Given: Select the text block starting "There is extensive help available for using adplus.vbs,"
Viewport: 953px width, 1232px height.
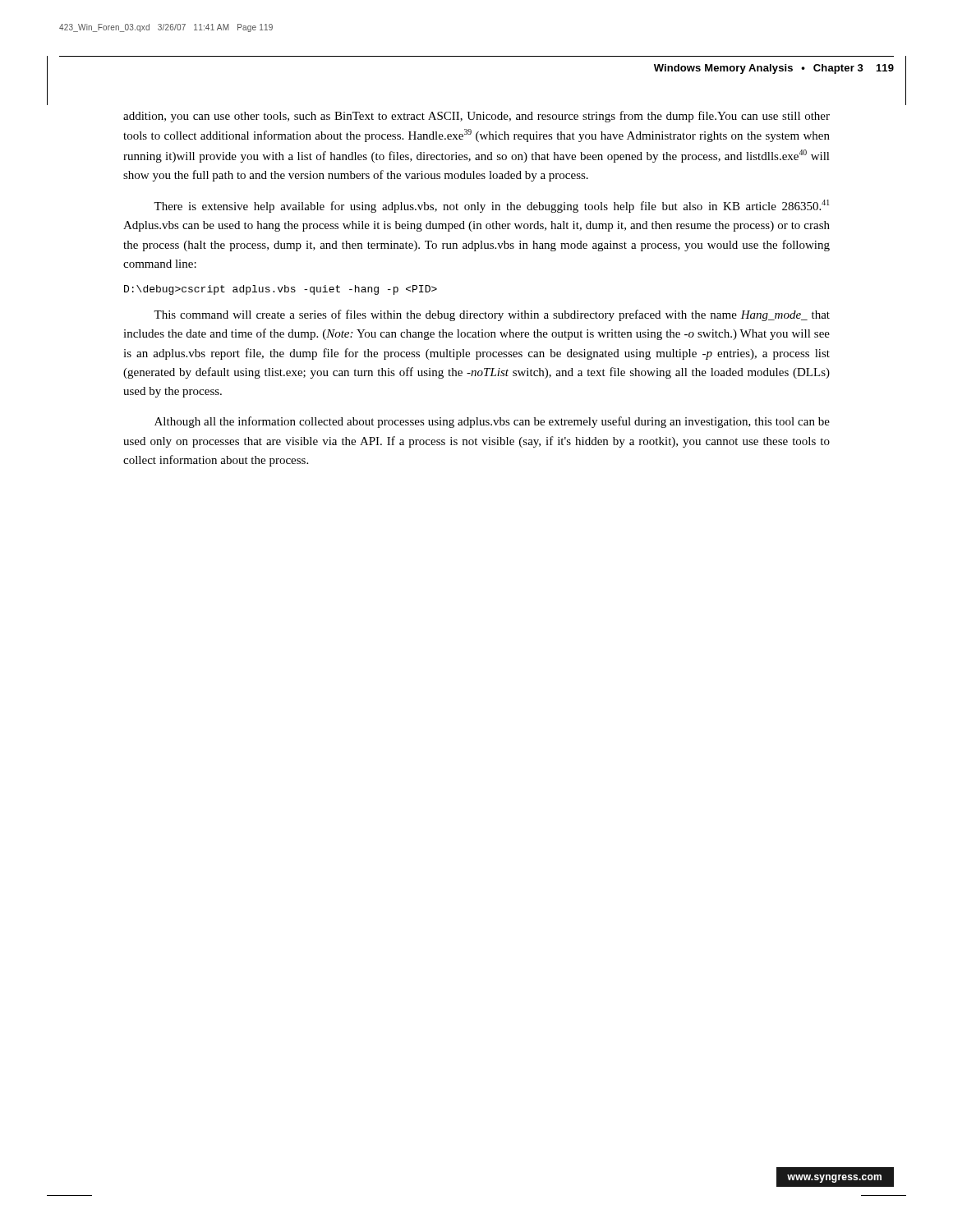Looking at the screenshot, I should [476, 235].
